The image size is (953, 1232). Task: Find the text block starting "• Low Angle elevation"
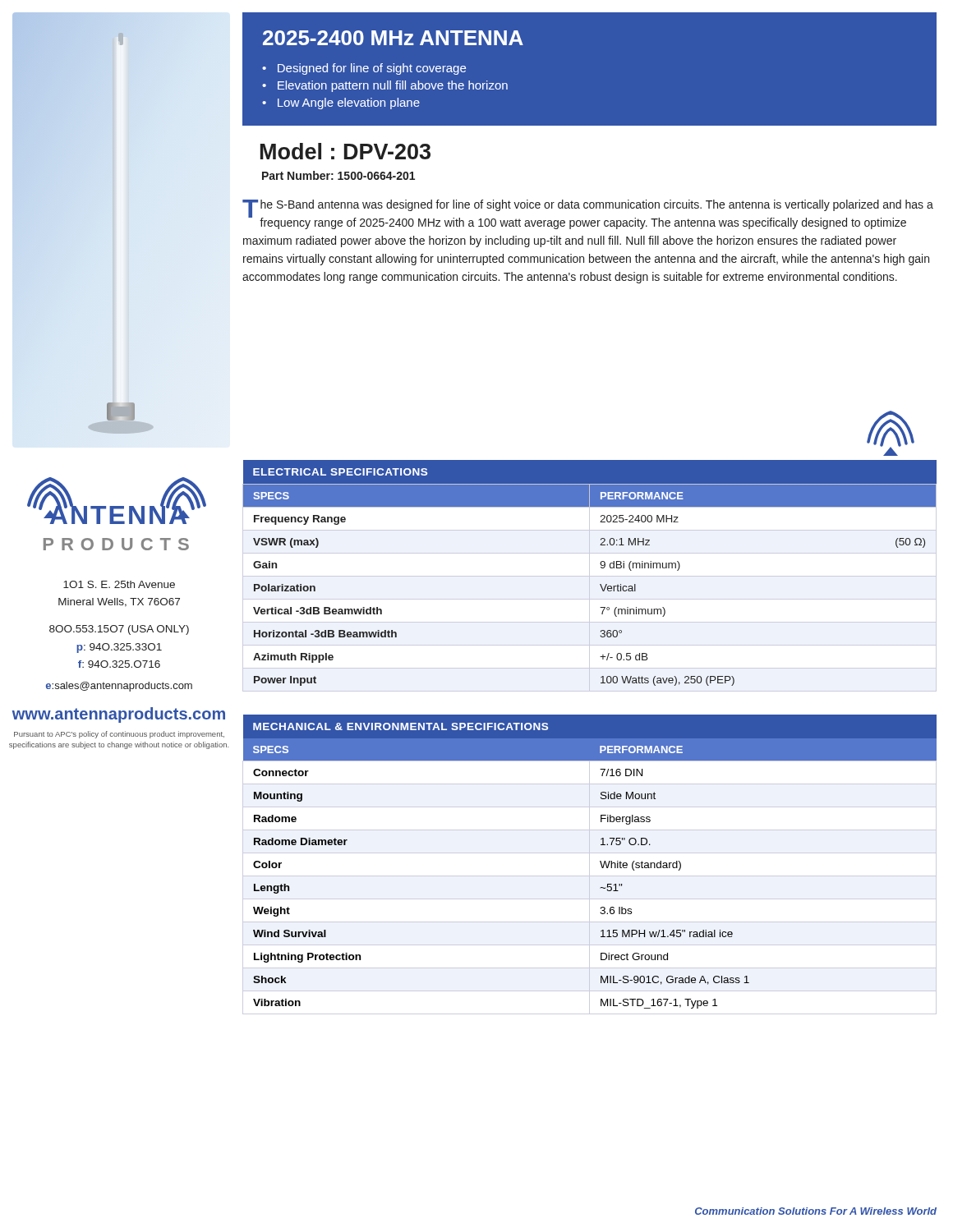coord(341,102)
